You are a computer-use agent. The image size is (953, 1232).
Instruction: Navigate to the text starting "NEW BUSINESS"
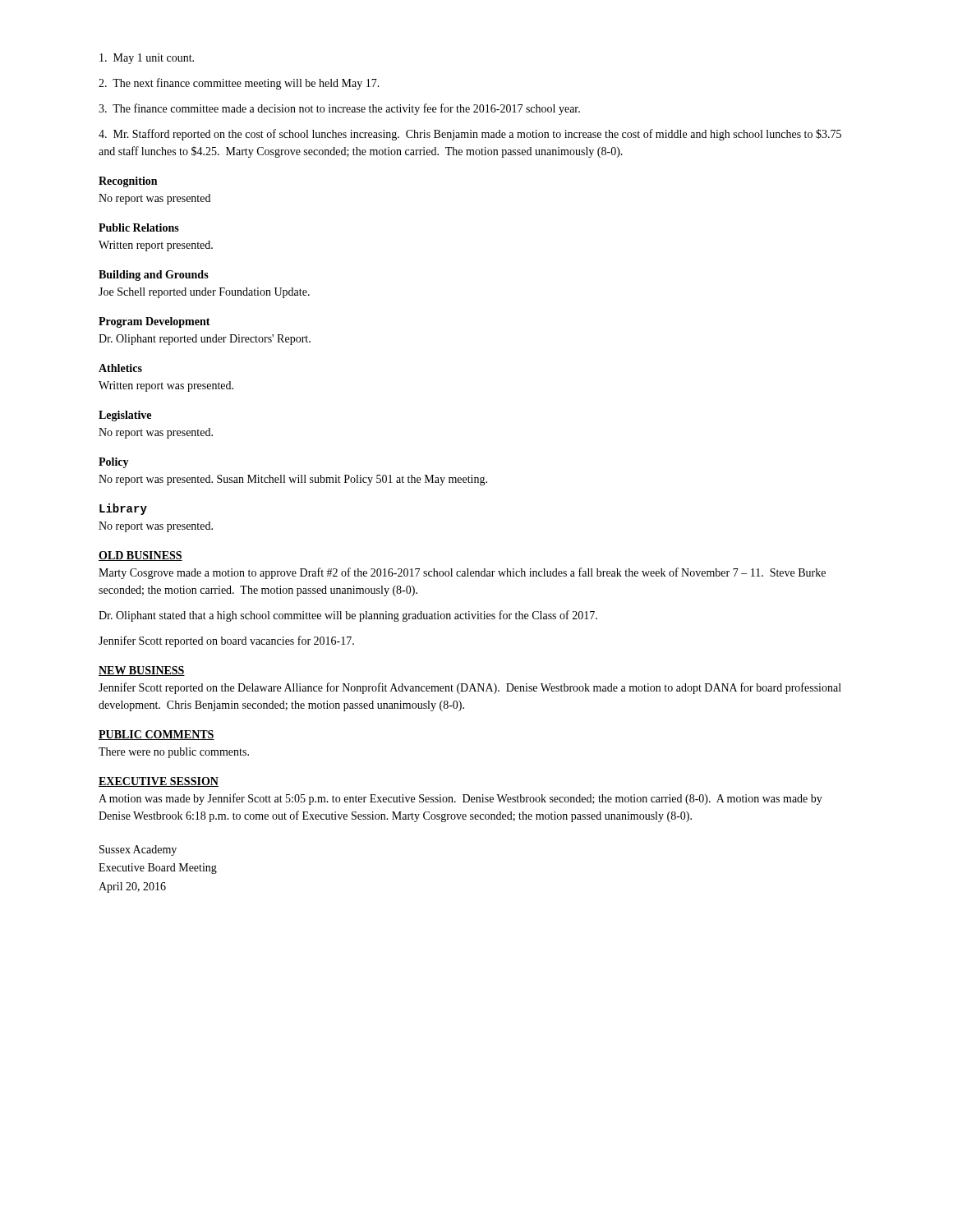(141, 671)
